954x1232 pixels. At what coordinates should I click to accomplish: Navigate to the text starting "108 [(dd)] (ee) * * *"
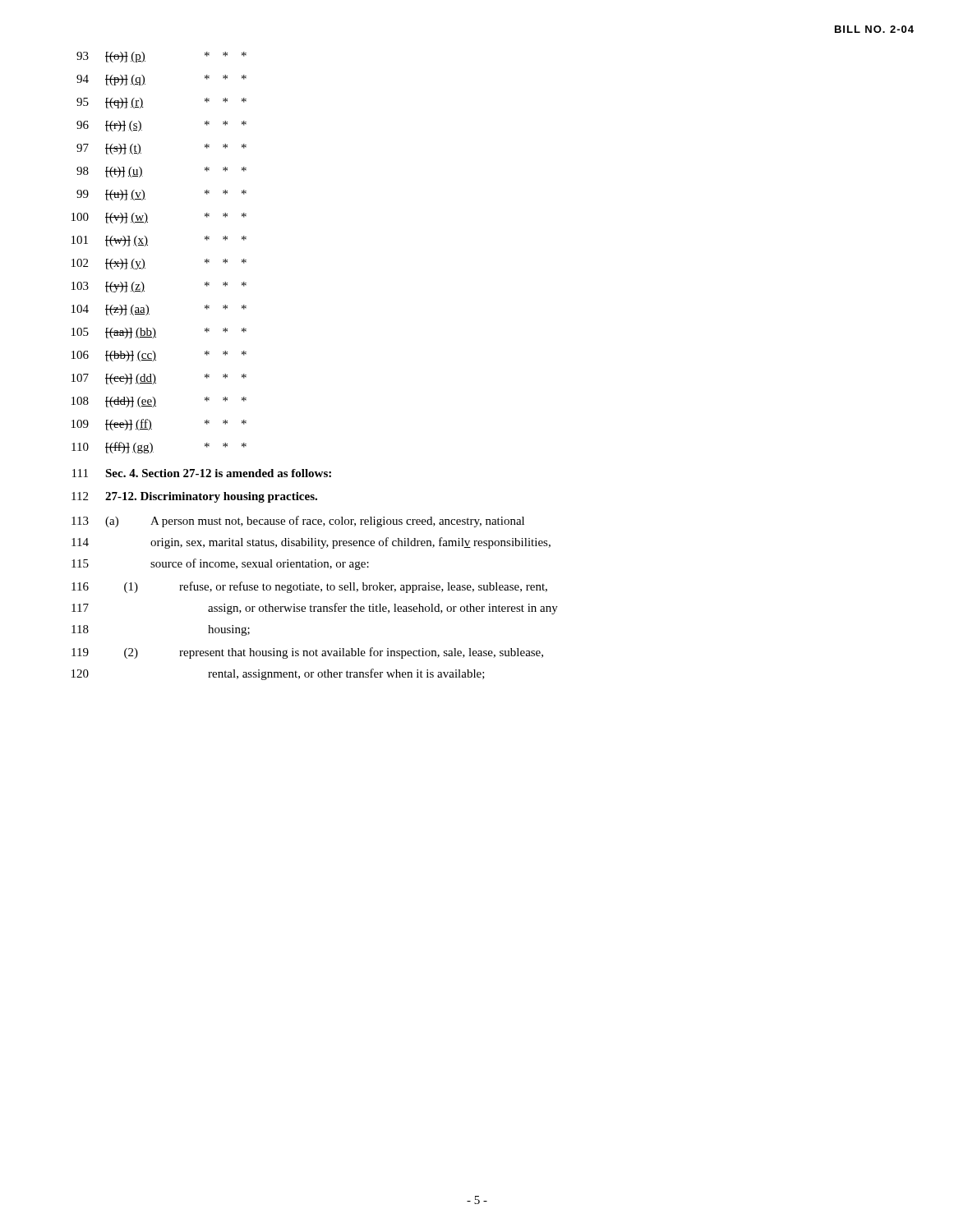tap(148, 401)
